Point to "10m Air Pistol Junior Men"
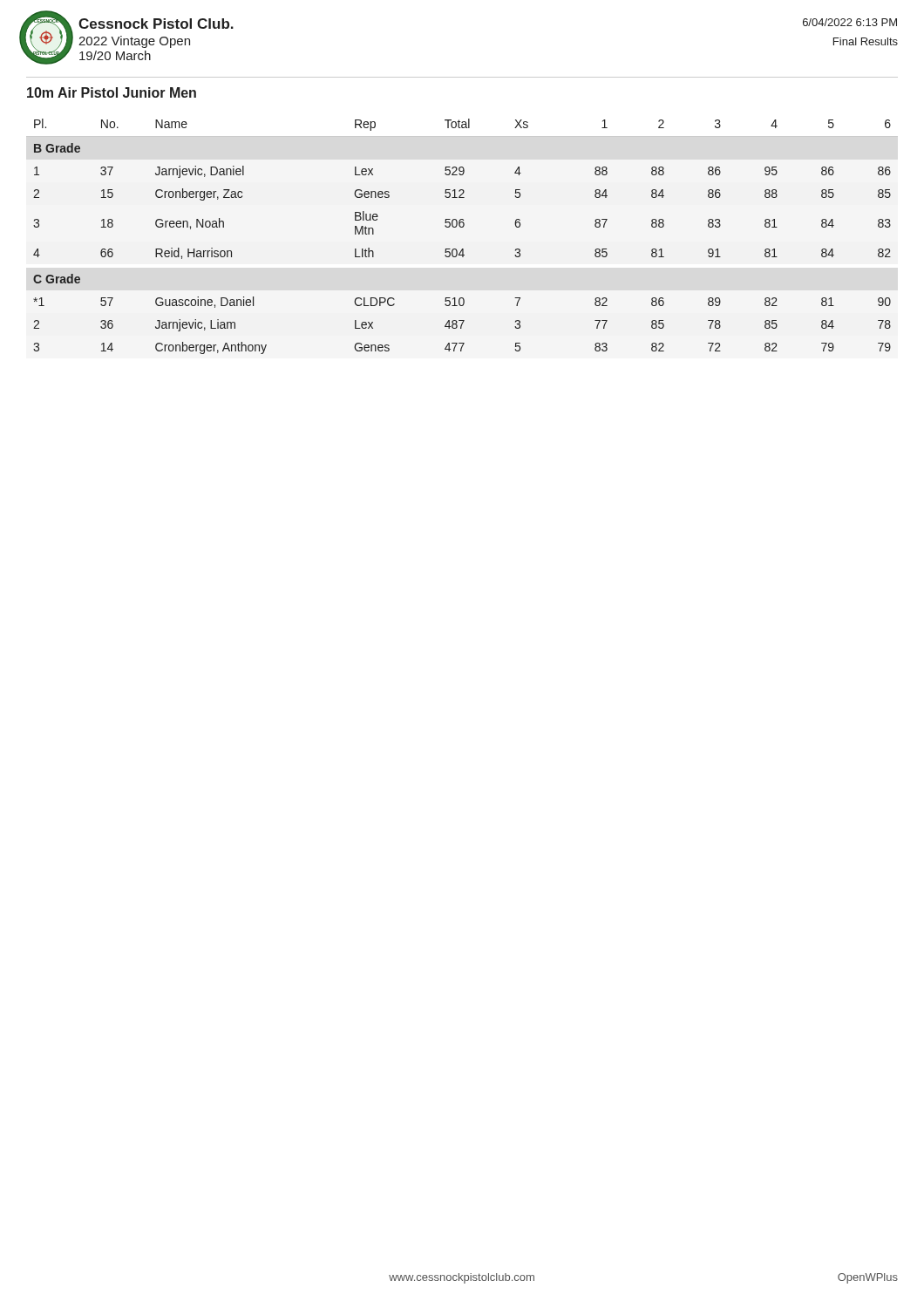This screenshot has height=1308, width=924. pos(112,93)
